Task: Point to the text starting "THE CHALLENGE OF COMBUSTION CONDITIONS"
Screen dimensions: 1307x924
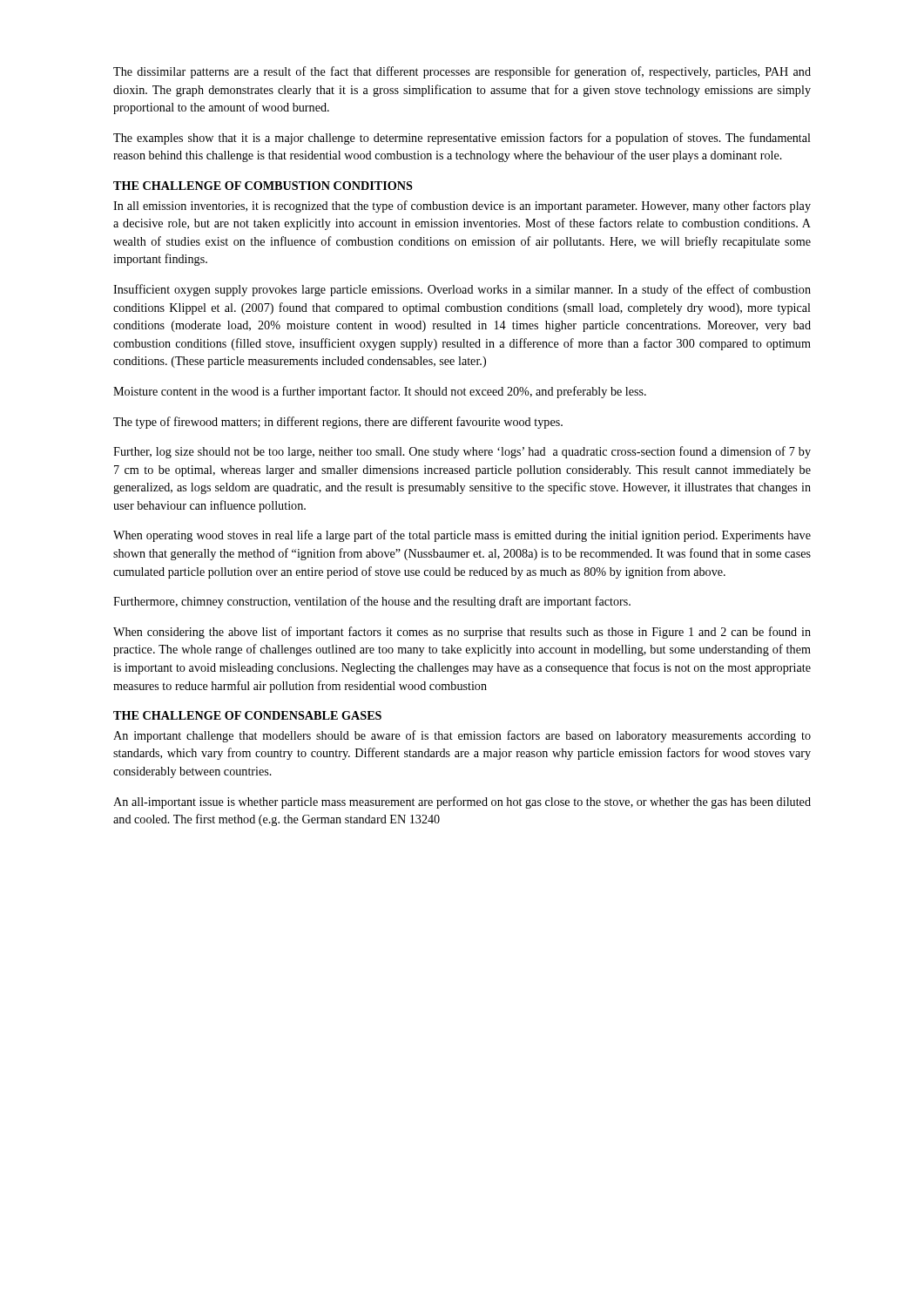Action: (263, 186)
